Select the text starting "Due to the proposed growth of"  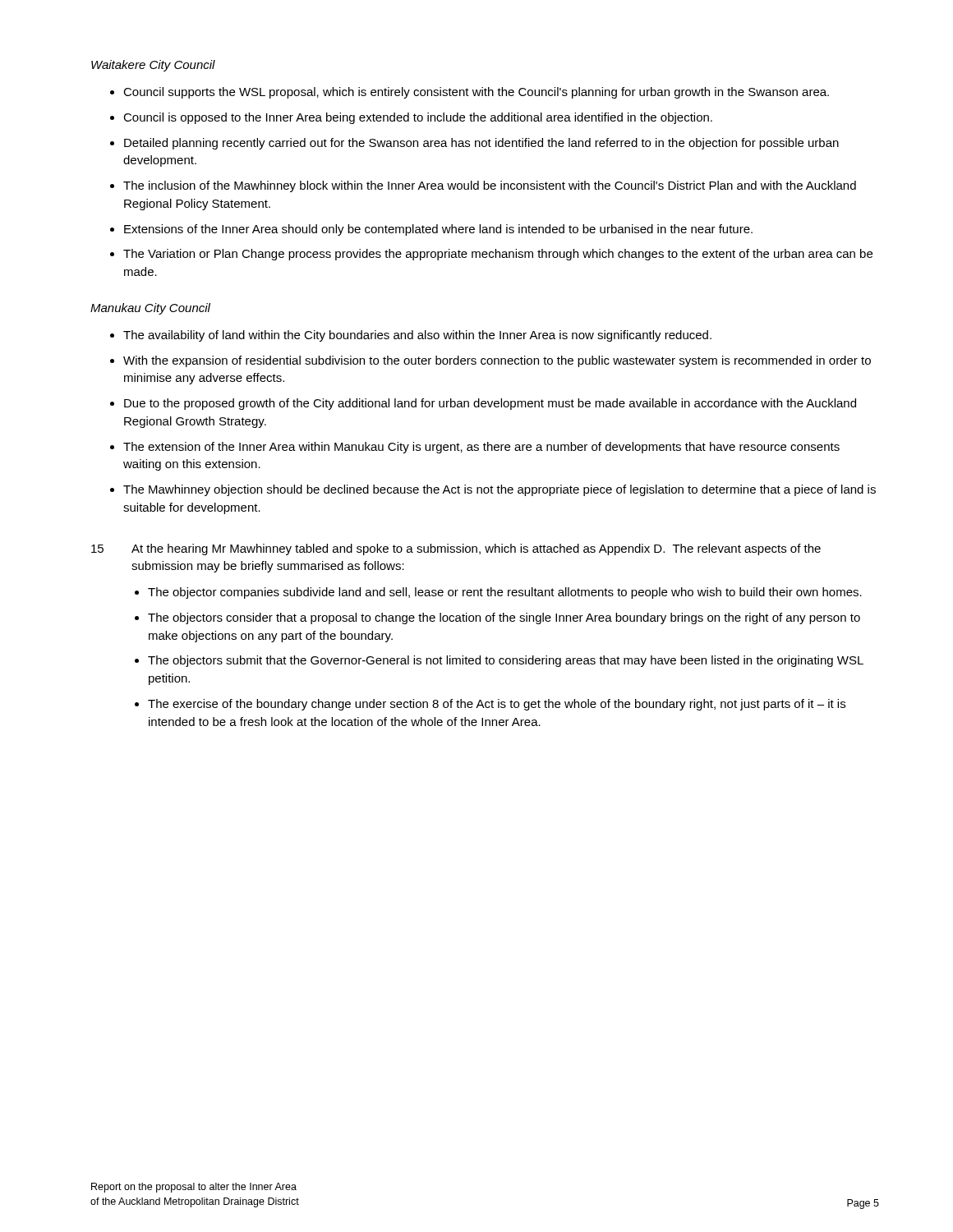pos(490,412)
